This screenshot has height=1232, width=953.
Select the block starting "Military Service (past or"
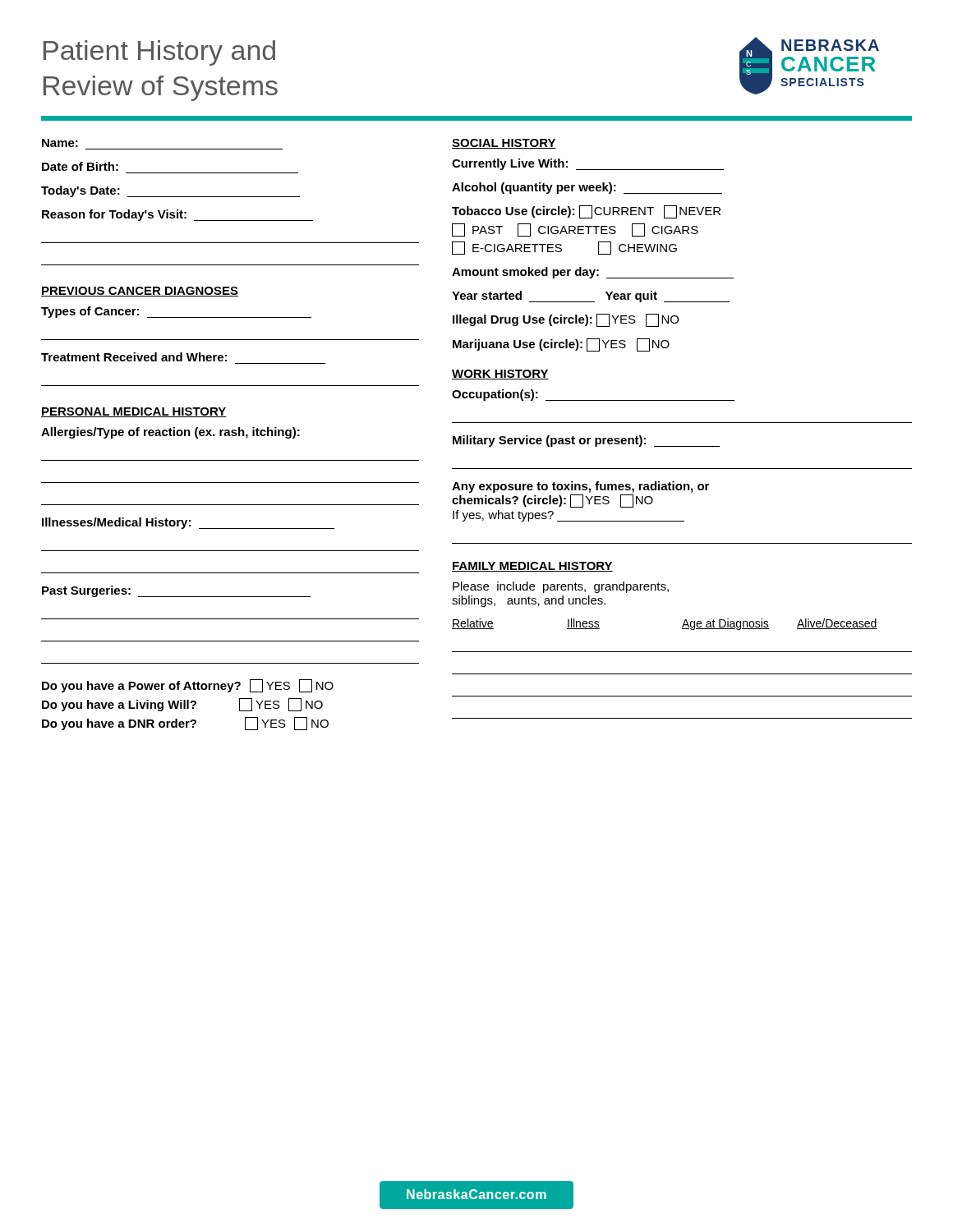coord(682,451)
